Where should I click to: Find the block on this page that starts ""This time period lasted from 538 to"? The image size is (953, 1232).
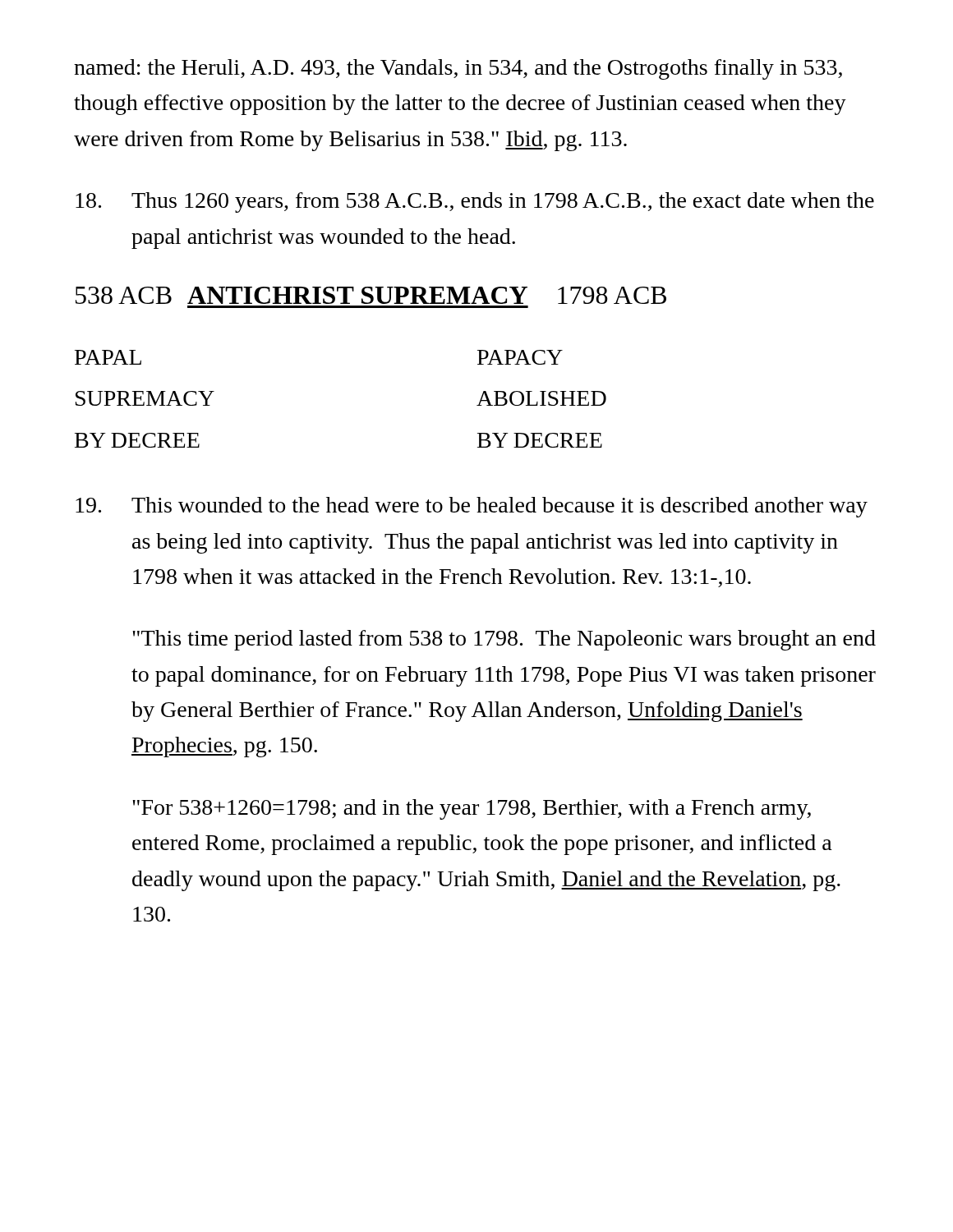tap(504, 691)
